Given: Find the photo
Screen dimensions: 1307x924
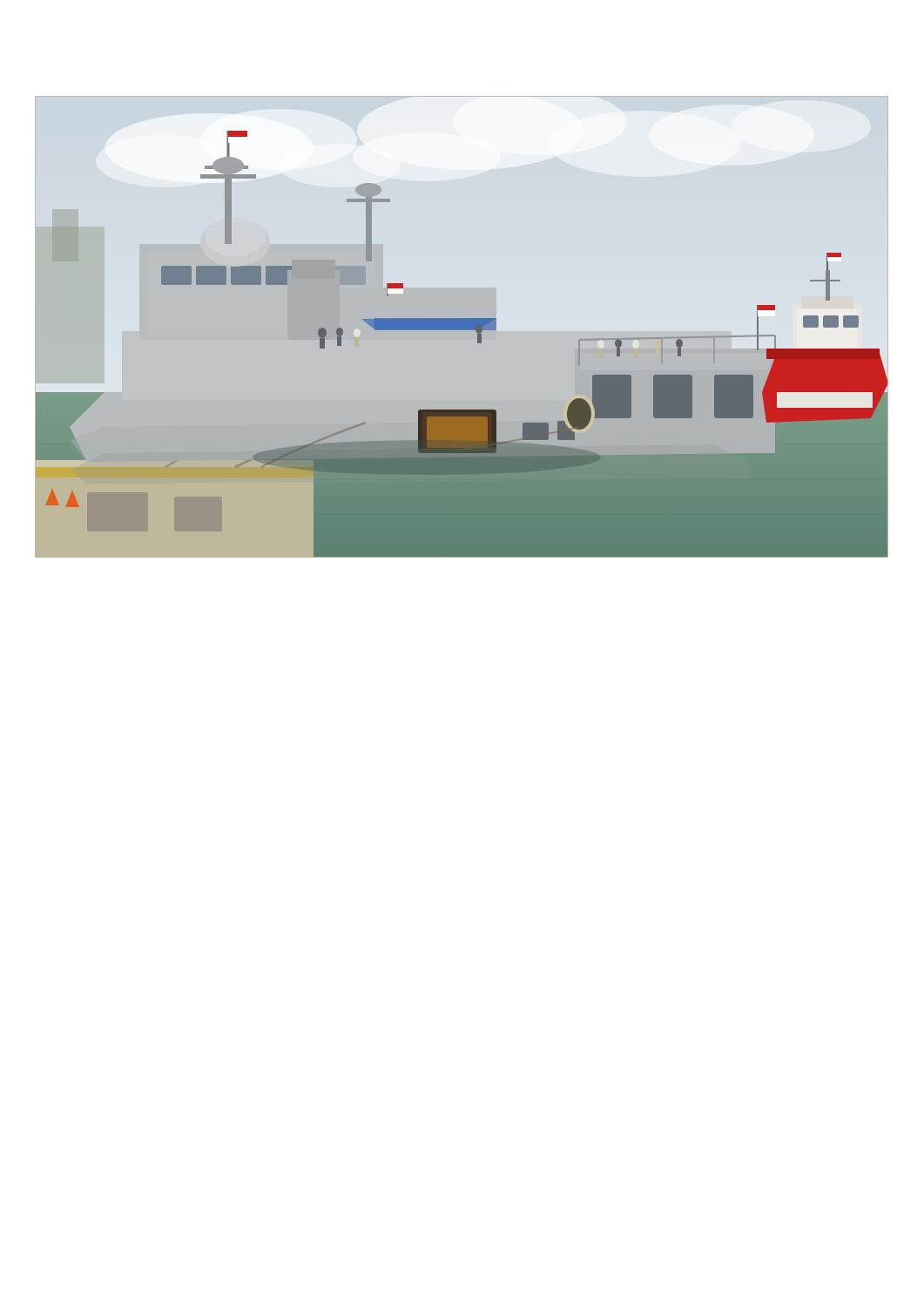Looking at the screenshot, I should (x=462, y=327).
